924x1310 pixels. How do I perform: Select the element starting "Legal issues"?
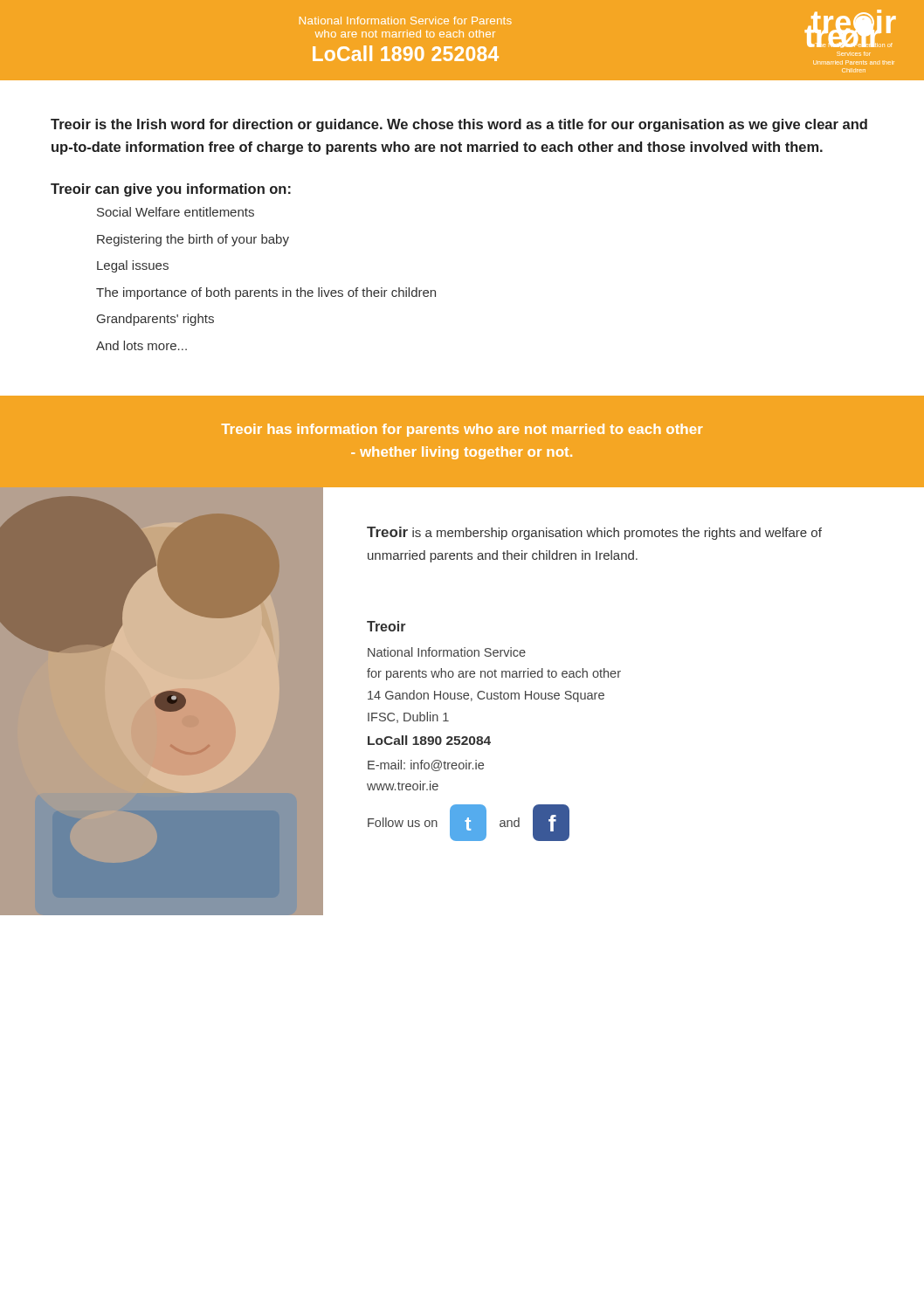[133, 265]
